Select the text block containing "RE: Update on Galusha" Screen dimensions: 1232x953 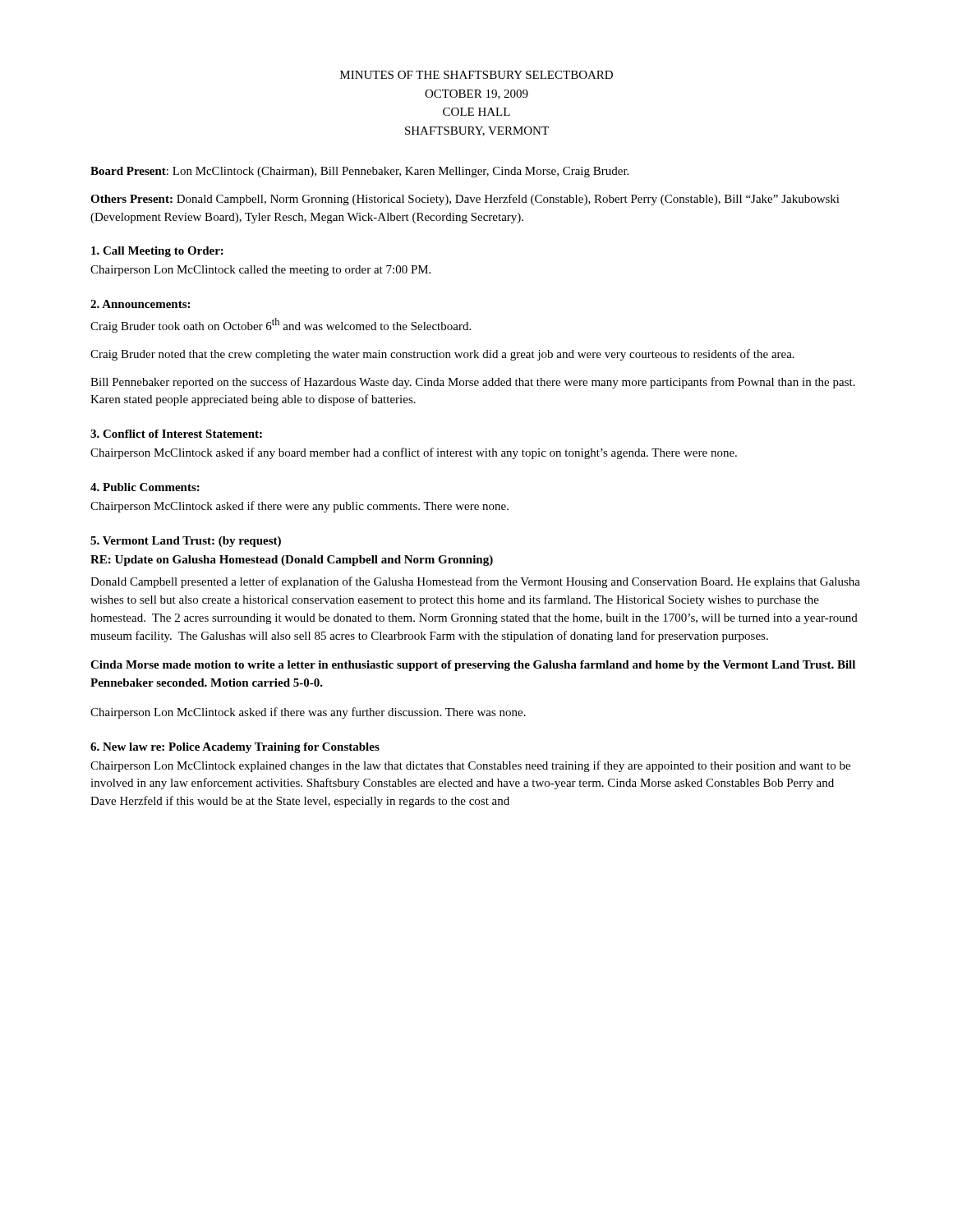pos(292,559)
